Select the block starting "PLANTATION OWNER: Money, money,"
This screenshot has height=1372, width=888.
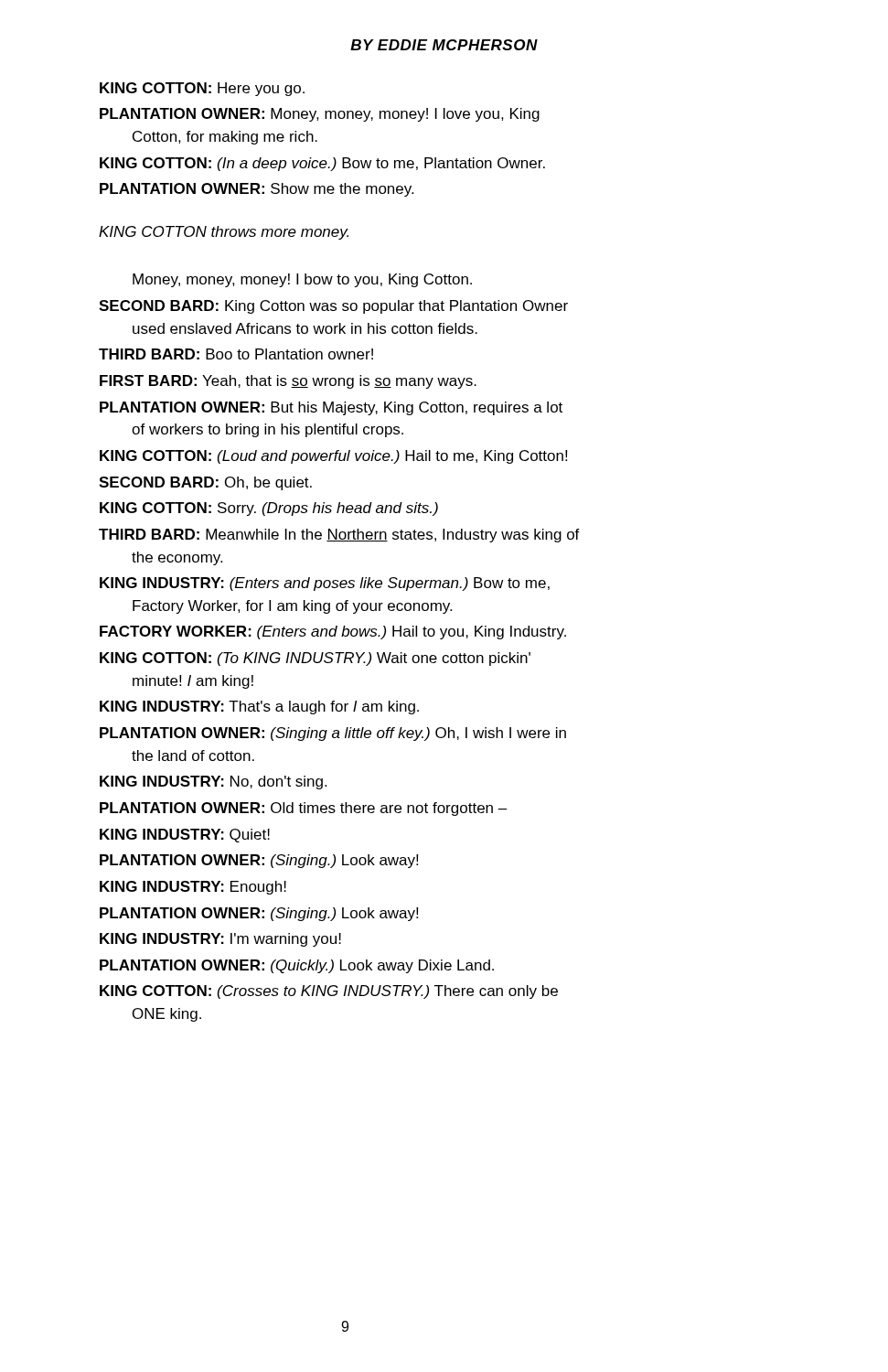pyautogui.click(x=319, y=125)
